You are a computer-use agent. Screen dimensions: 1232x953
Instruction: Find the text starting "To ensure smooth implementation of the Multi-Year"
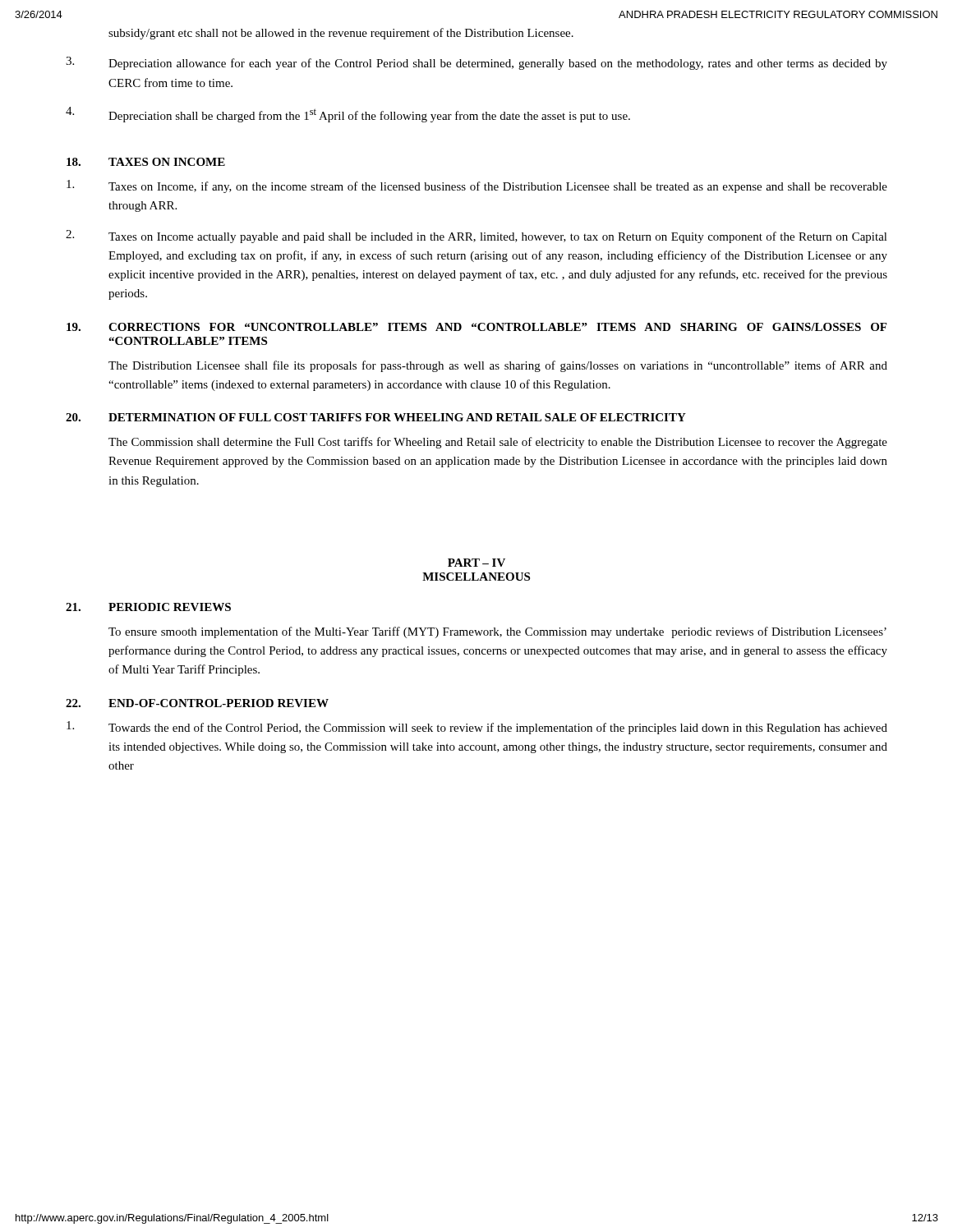pos(498,650)
